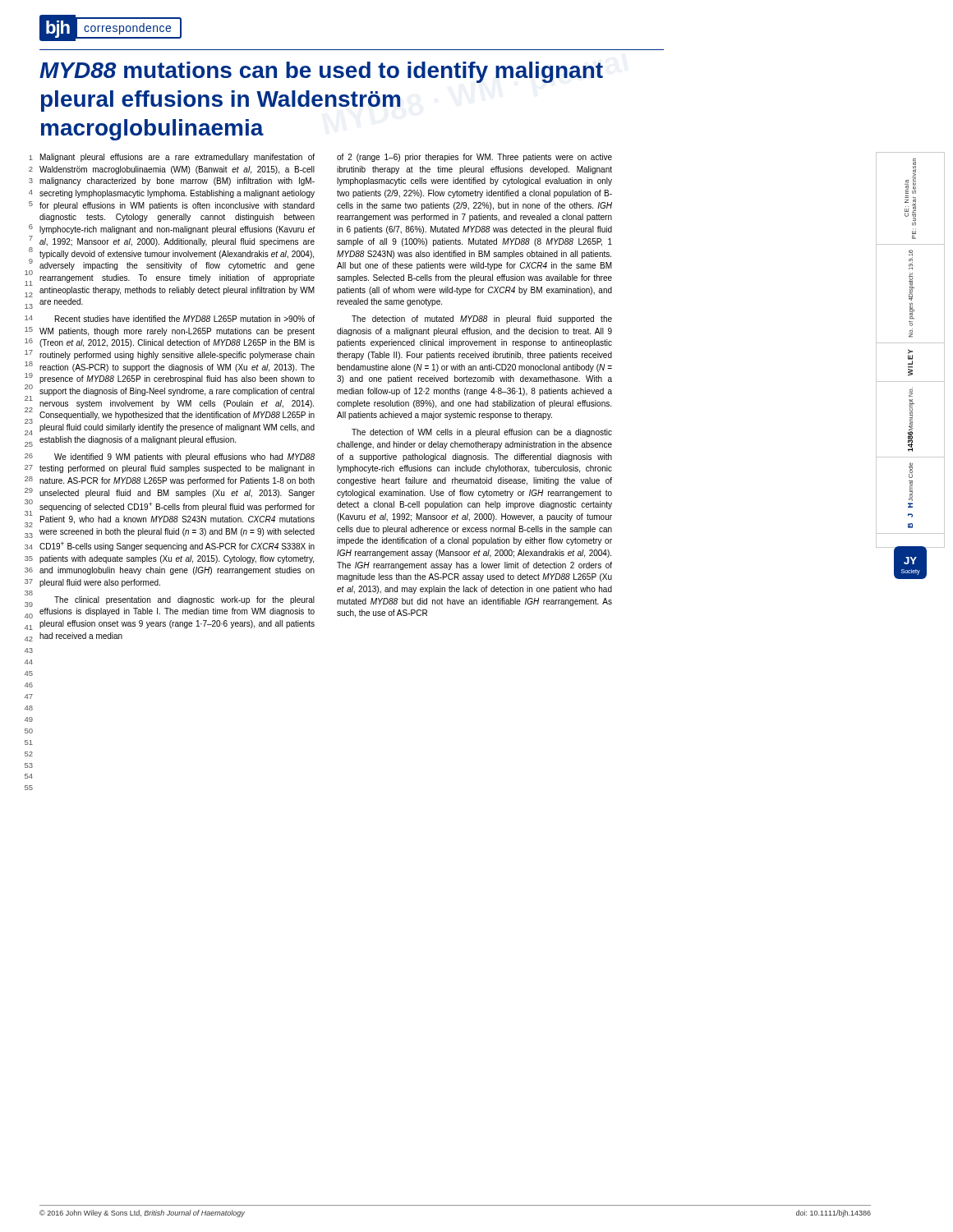Image resolution: width=953 pixels, height=1232 pixels.
Task: Point to the block beginning "We identified 9 WM patients with pleural"
Action: coord(177,520)
